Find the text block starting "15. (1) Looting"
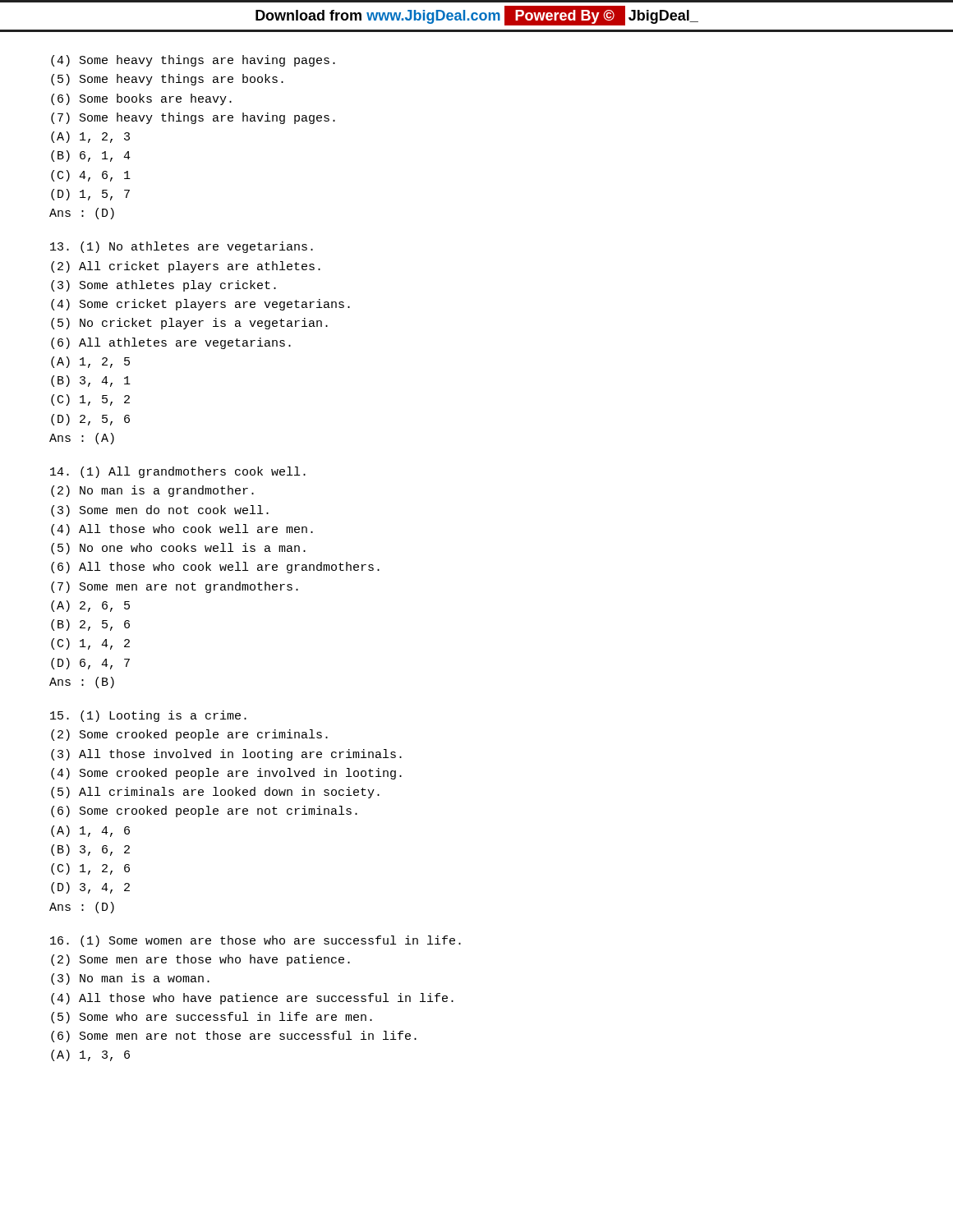The image size is (953, 1232). pyautogui.click(x=227, y=812)
